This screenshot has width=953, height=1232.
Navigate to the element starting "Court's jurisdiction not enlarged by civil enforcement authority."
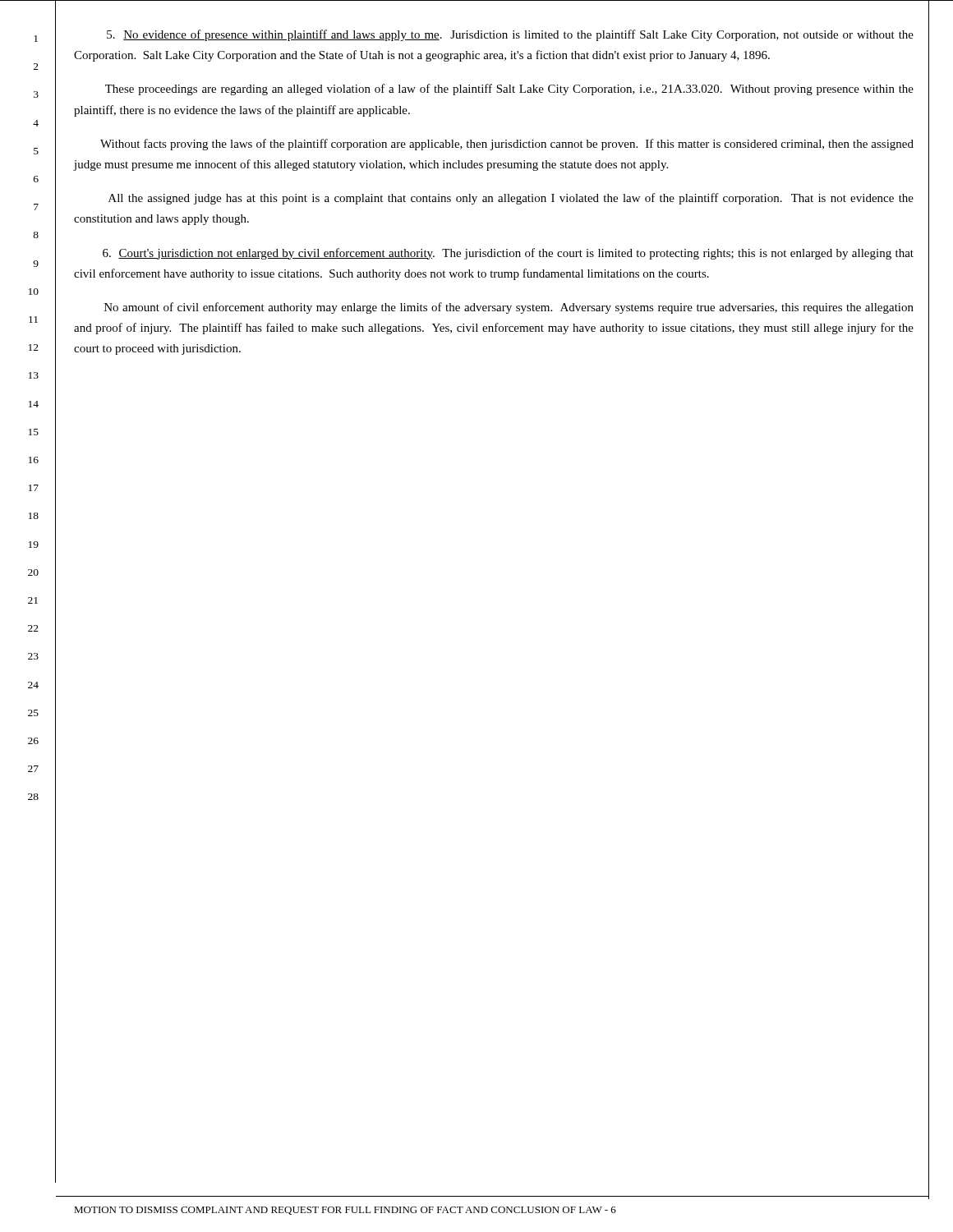tap(494, 263)
